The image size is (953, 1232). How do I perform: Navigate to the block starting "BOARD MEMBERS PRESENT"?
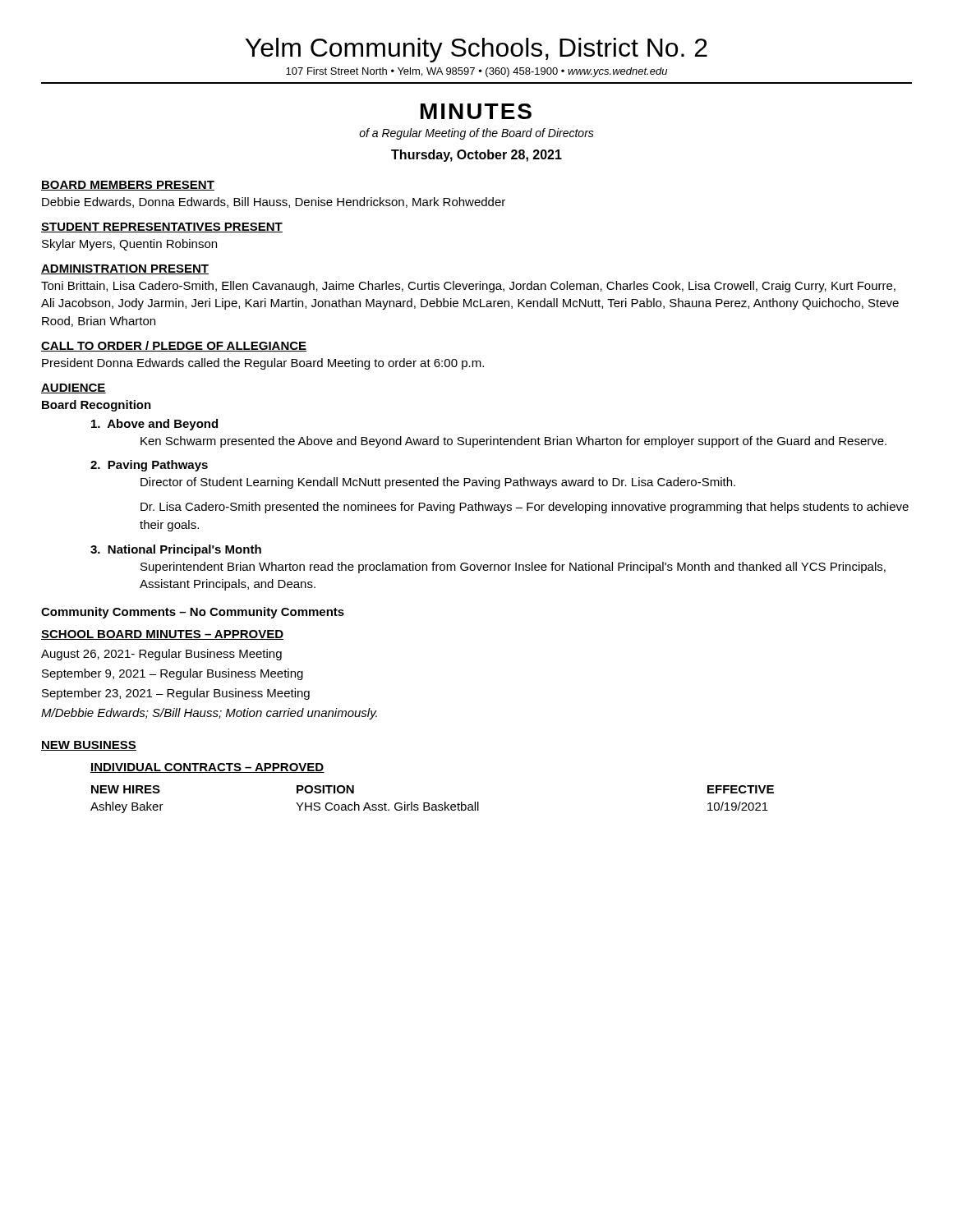point(128,184)
